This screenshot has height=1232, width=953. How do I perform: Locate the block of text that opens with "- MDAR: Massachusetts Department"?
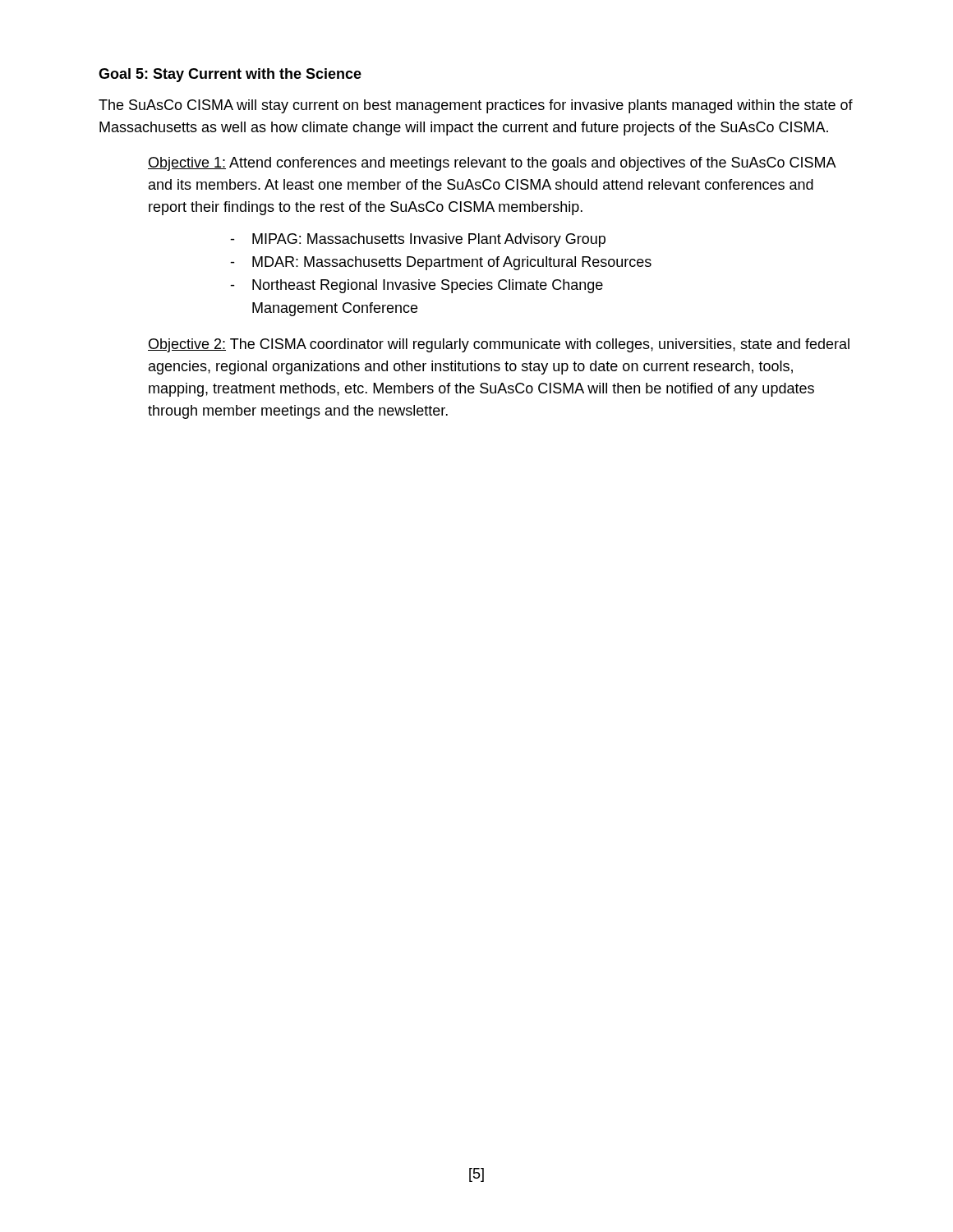pyautogui.click(x=441, y=263)
